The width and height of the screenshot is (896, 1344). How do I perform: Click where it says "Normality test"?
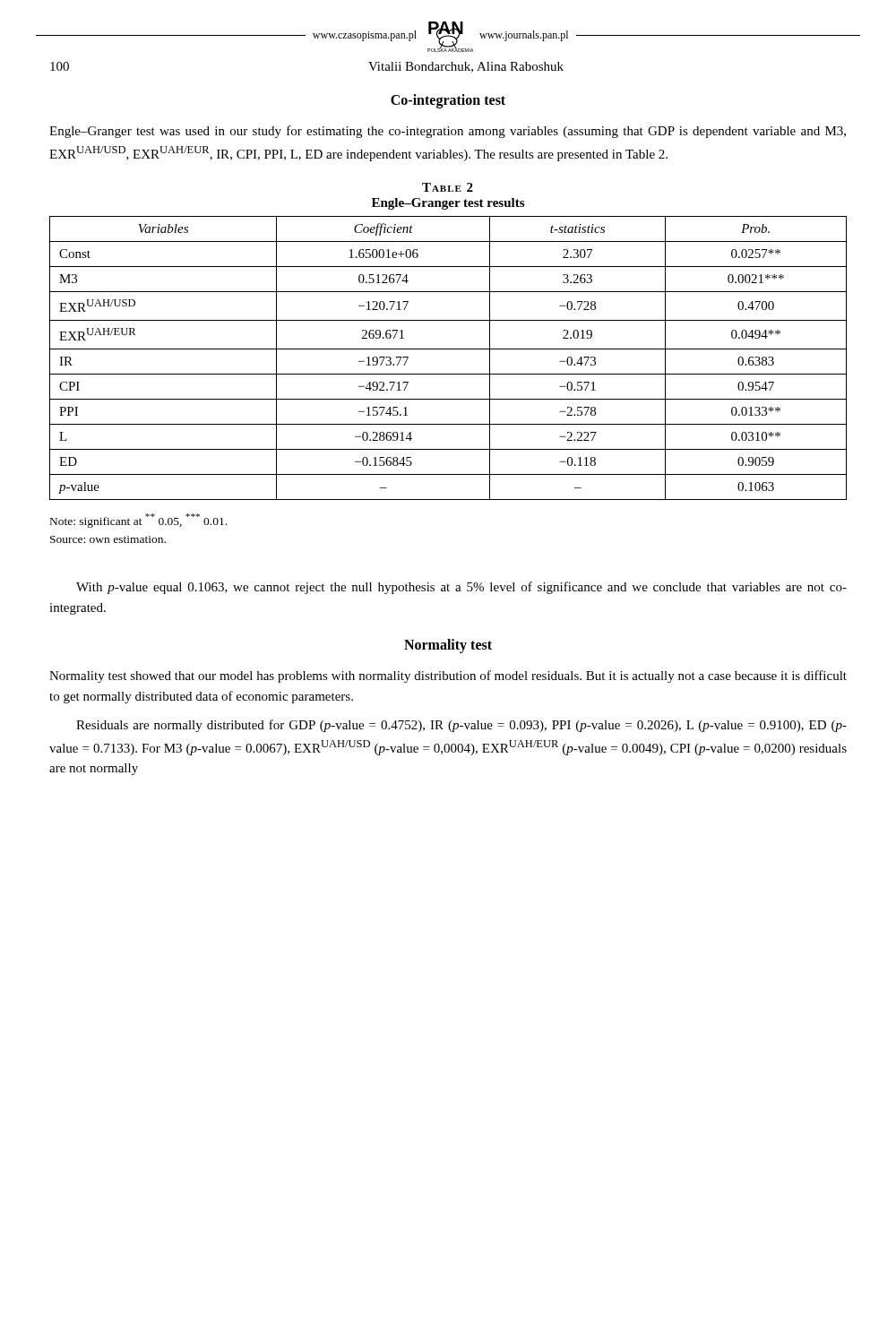point(448,645)
